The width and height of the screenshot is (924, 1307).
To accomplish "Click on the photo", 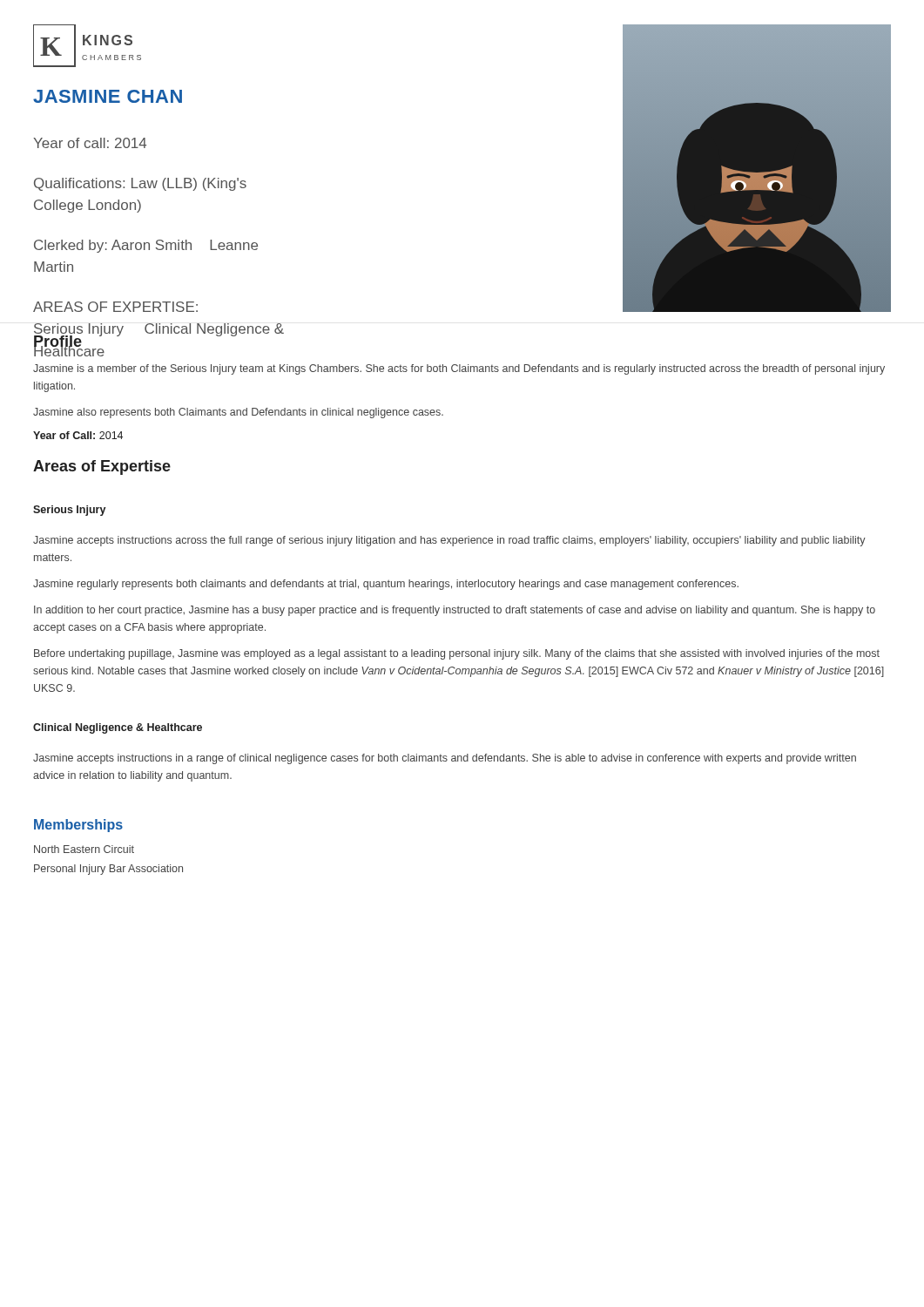I will 757,168.
